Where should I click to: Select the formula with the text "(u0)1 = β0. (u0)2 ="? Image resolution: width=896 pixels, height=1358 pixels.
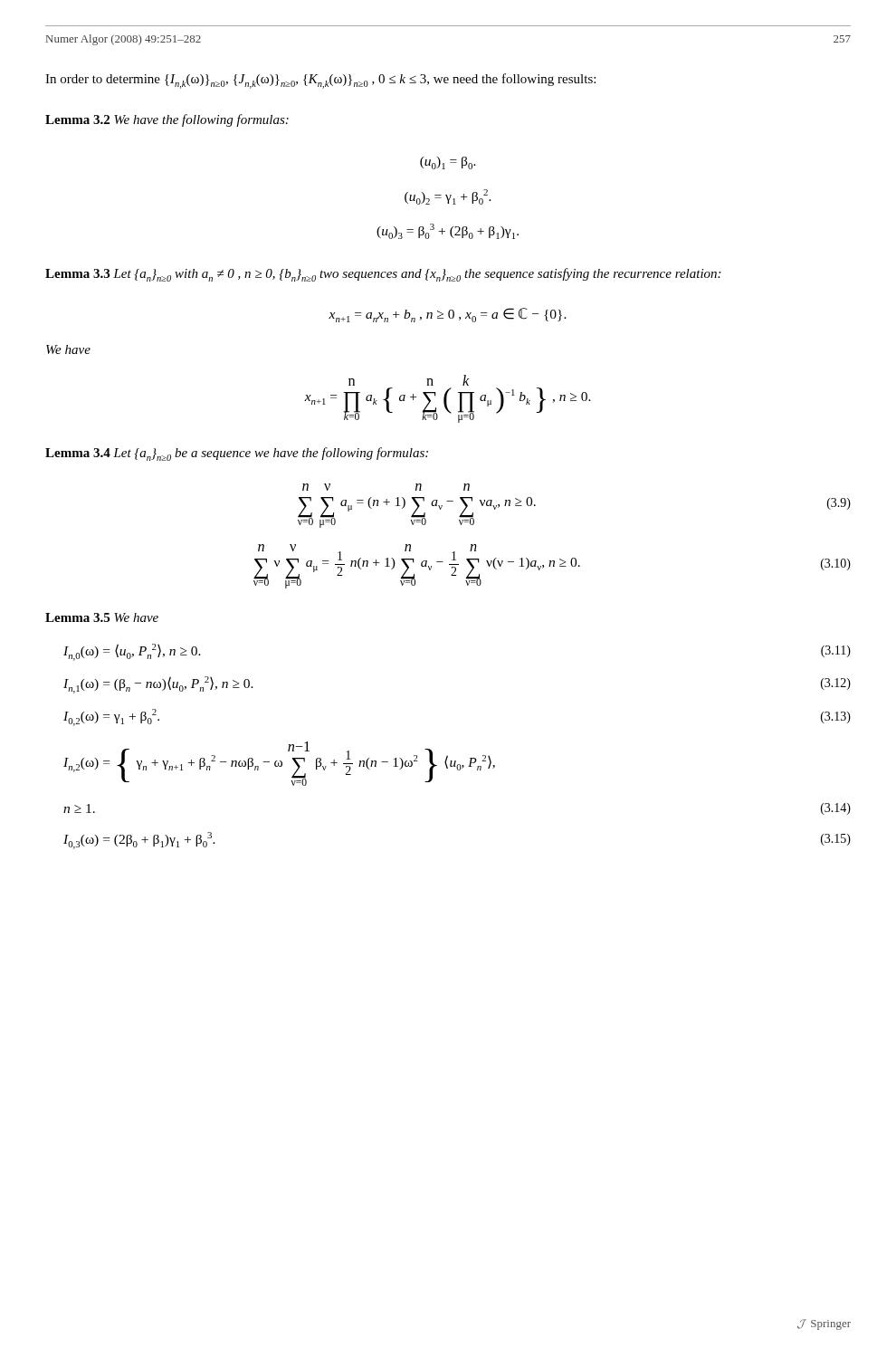pyautogui.click(x=448, y=196)
